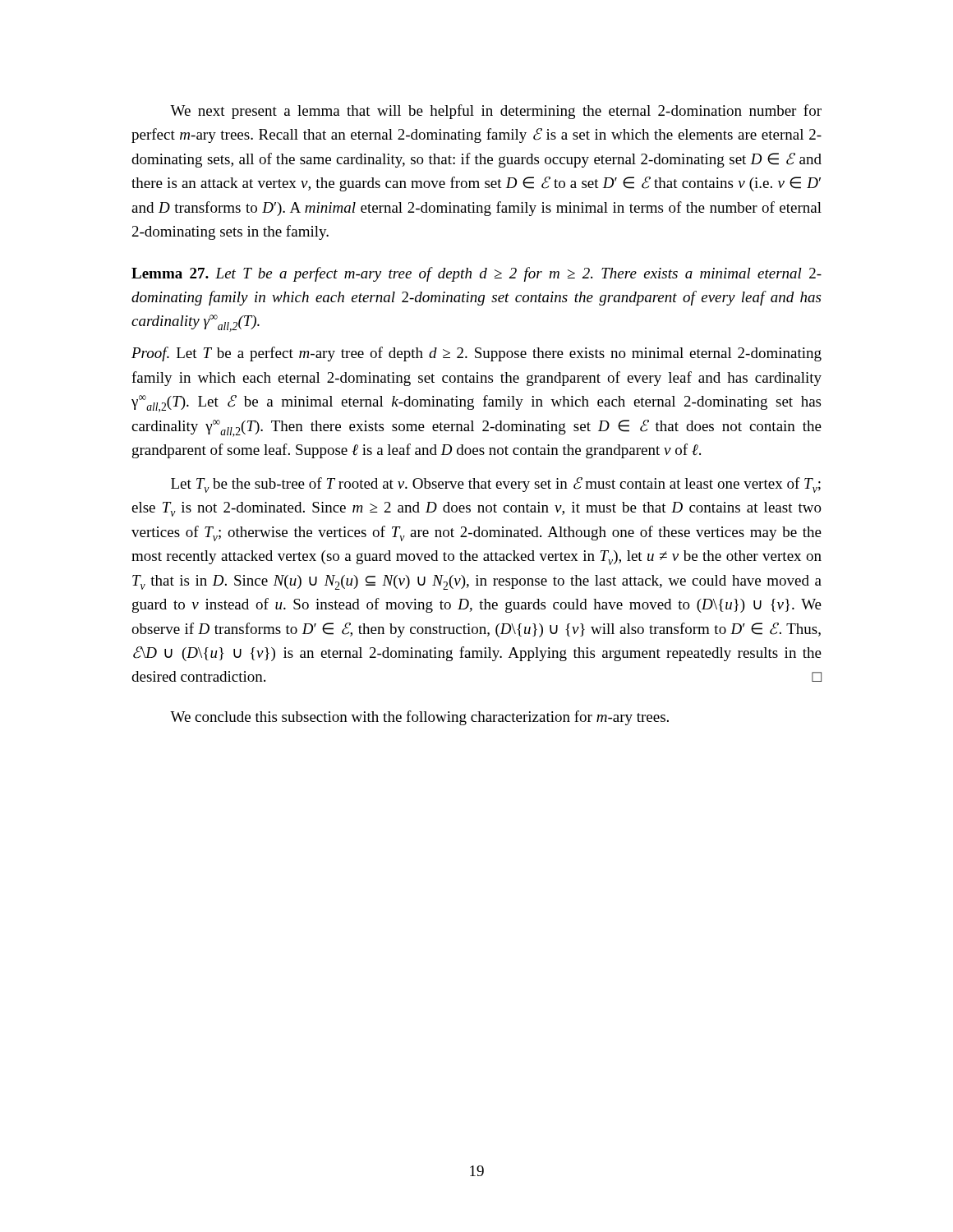
Task: Click the passage that begins "We conclude this subsection with the following characterization"
Action: point(476,717)
